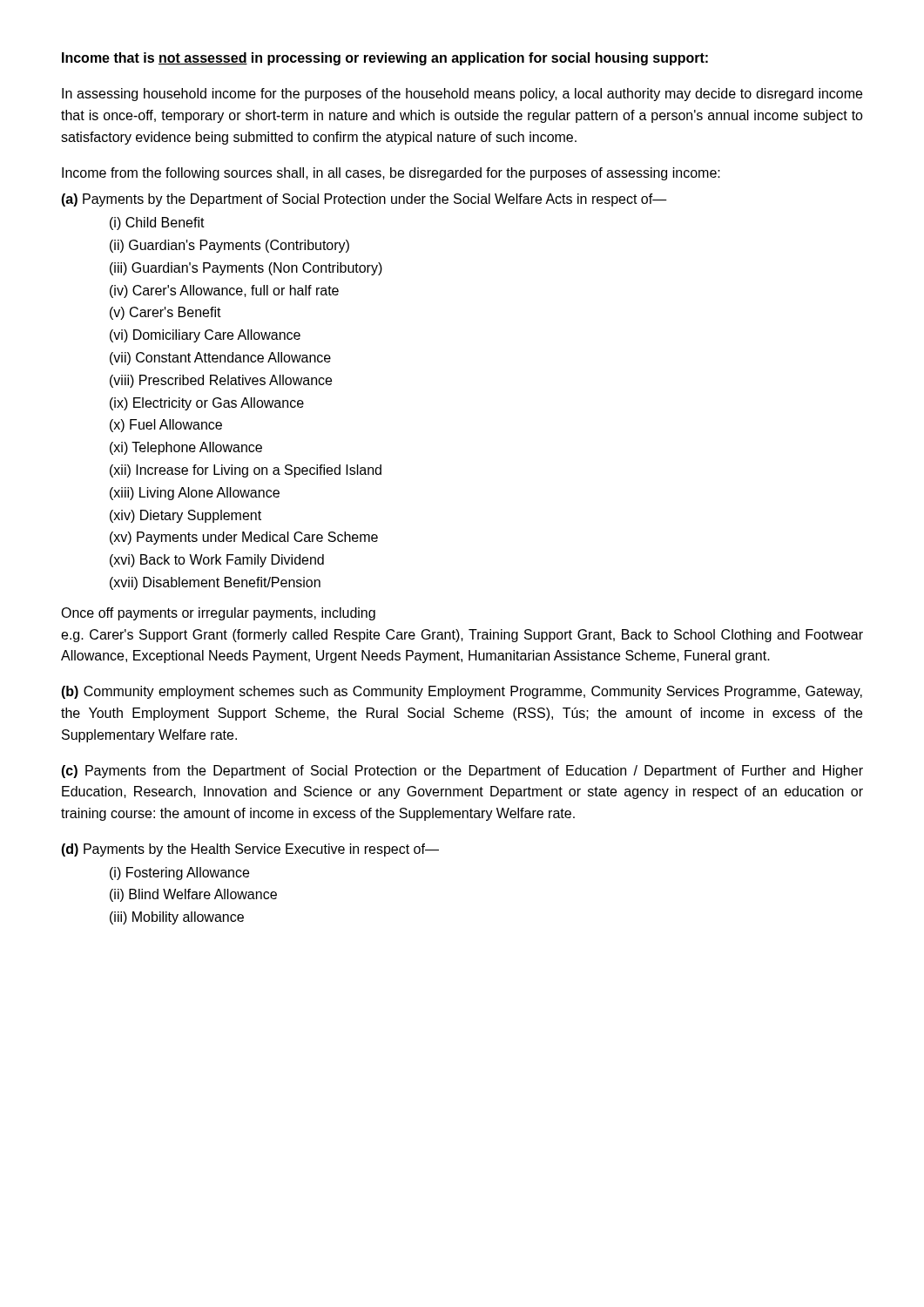Select the element starting "(a) Payments by the Department of Social"
This screenshot has height=1307, width=924.
pos(364,199)
